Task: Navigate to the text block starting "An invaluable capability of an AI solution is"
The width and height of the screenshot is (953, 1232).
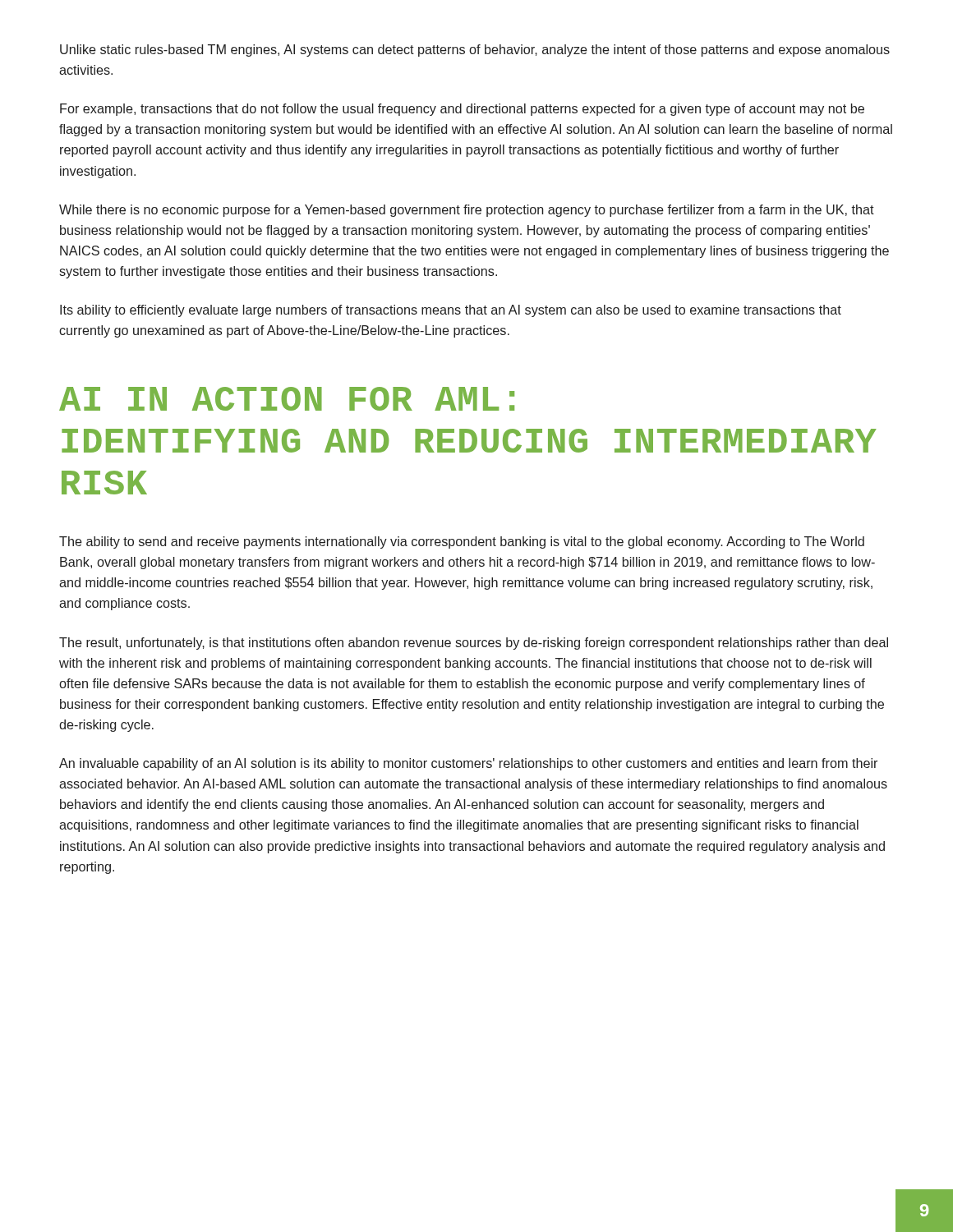Action: point(473,815)
